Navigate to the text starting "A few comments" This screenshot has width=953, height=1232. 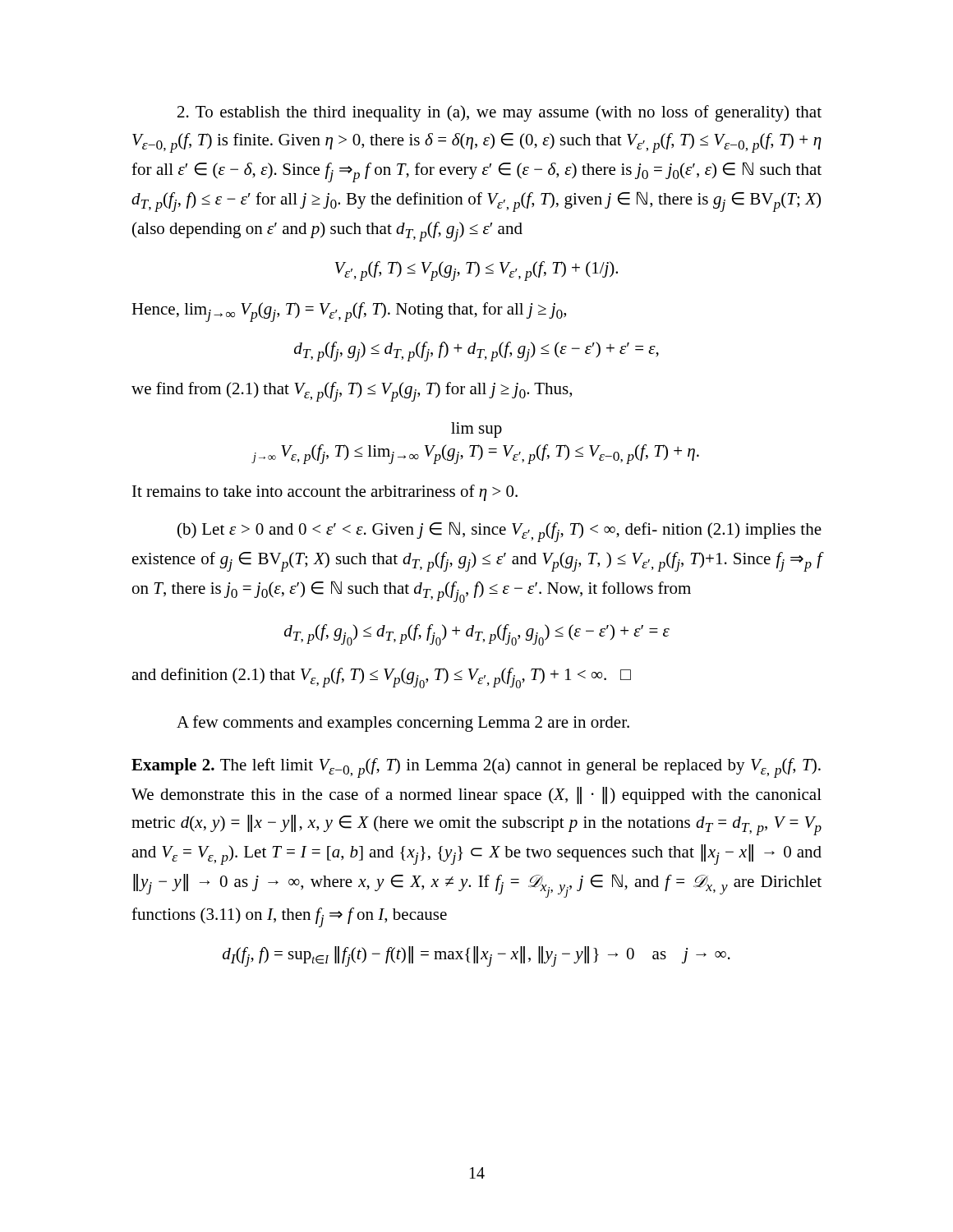pyautogui.click(x=381, y=723)
